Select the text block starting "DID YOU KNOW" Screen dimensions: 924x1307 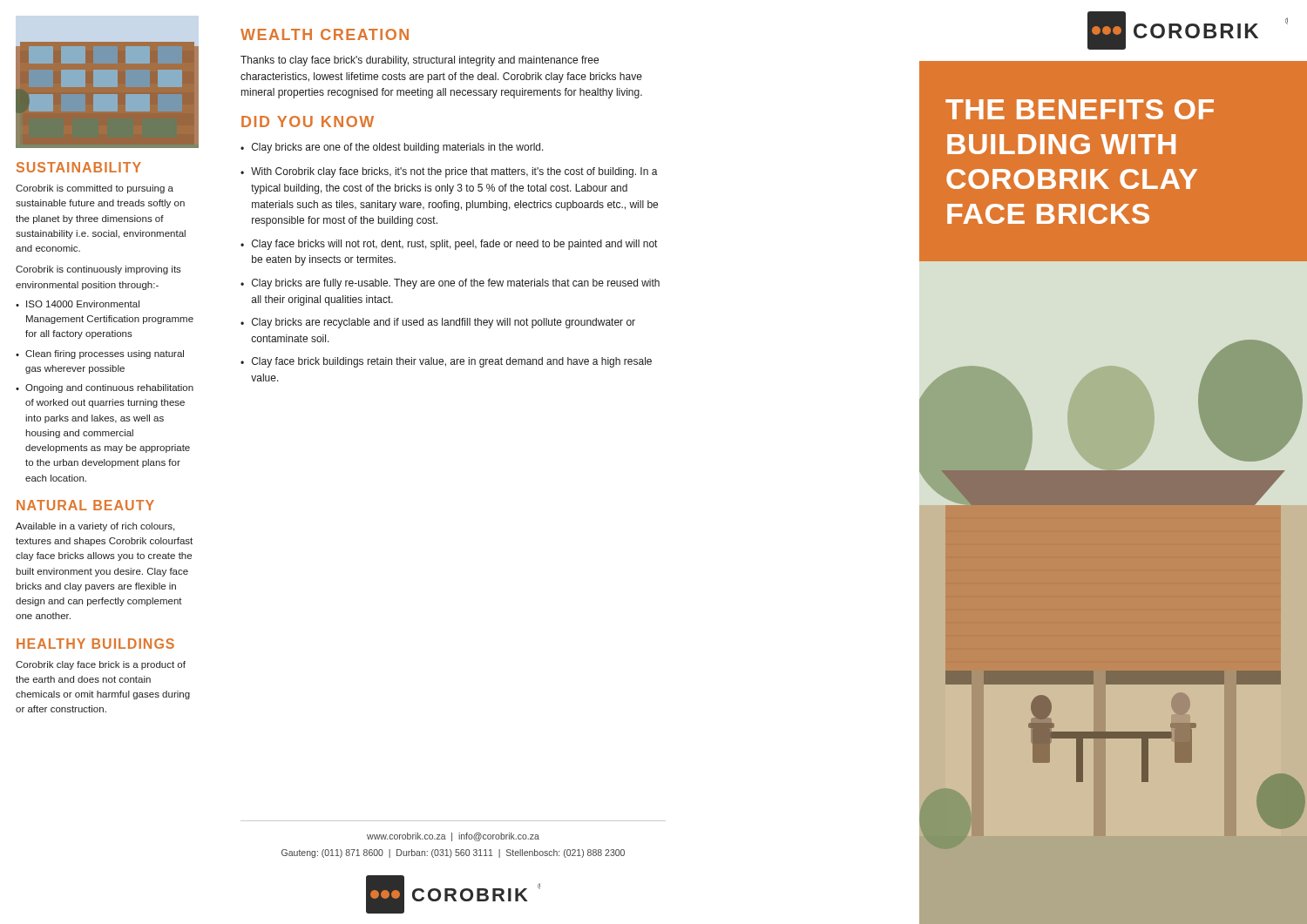click(308, 122)
